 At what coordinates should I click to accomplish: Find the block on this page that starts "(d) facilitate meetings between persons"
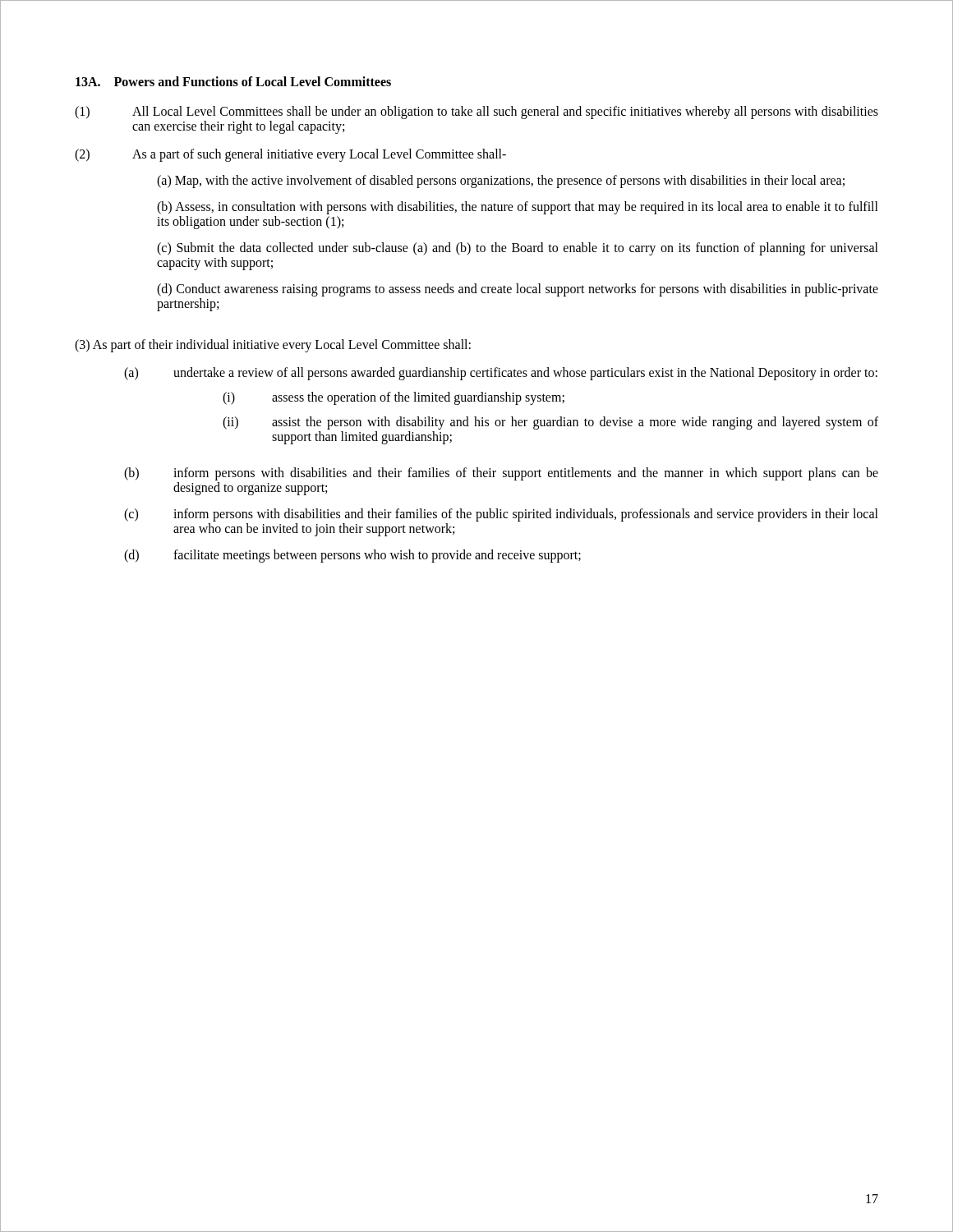click(x=501, y=555)
